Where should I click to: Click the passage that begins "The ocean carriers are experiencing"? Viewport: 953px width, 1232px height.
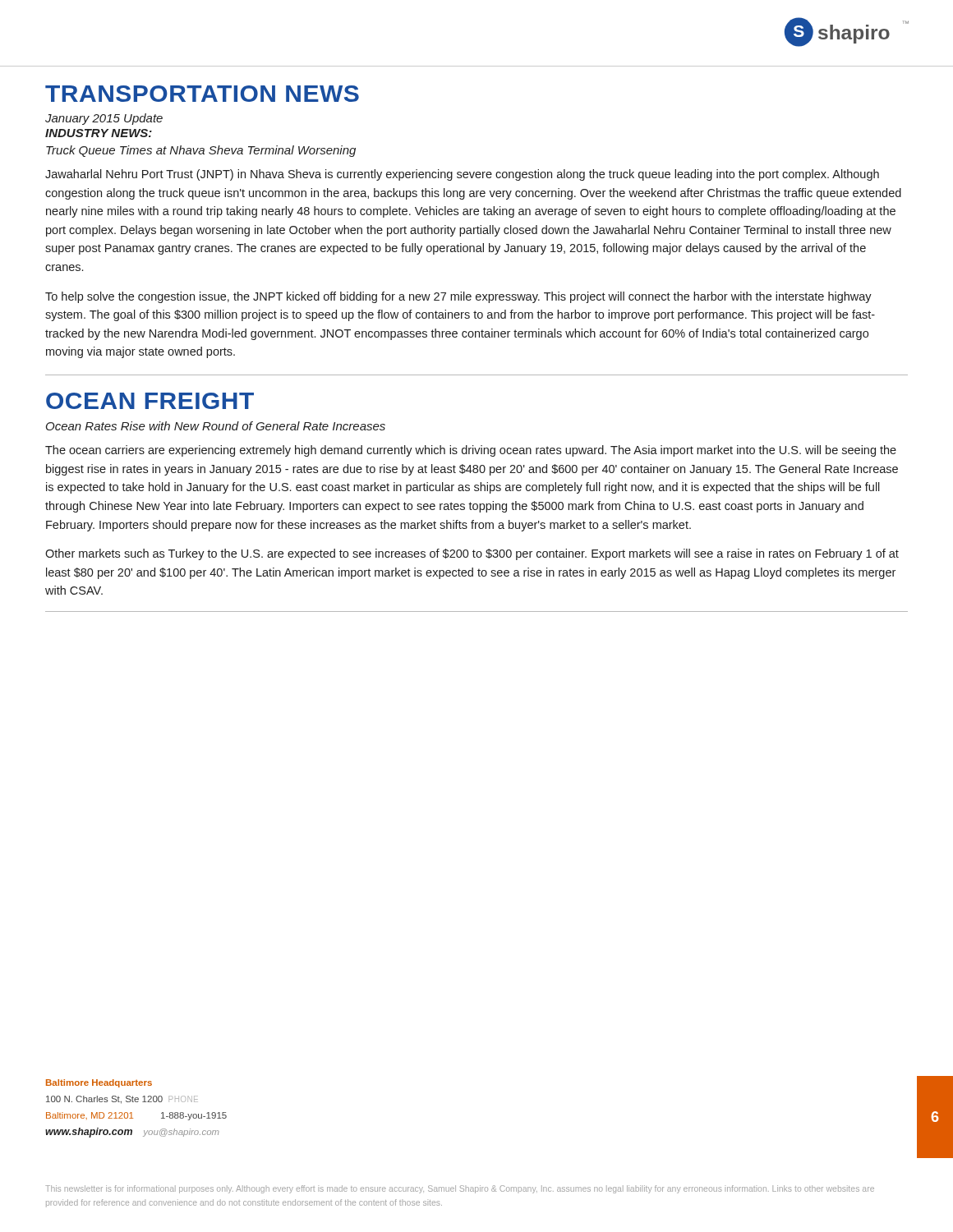pos(472,487)
